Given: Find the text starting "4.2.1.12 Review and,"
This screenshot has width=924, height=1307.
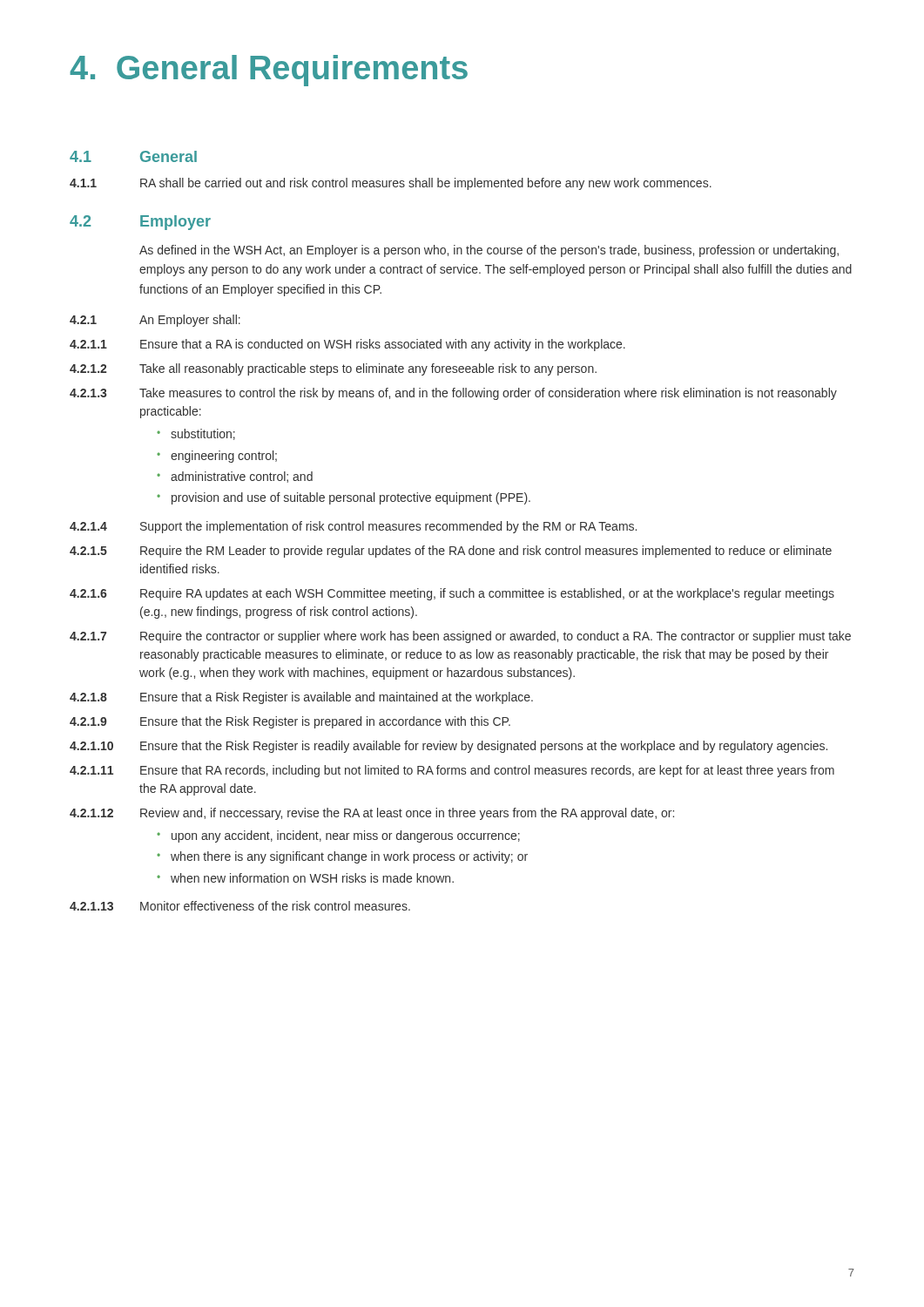Looking at the screenshot, I should 462,848.
